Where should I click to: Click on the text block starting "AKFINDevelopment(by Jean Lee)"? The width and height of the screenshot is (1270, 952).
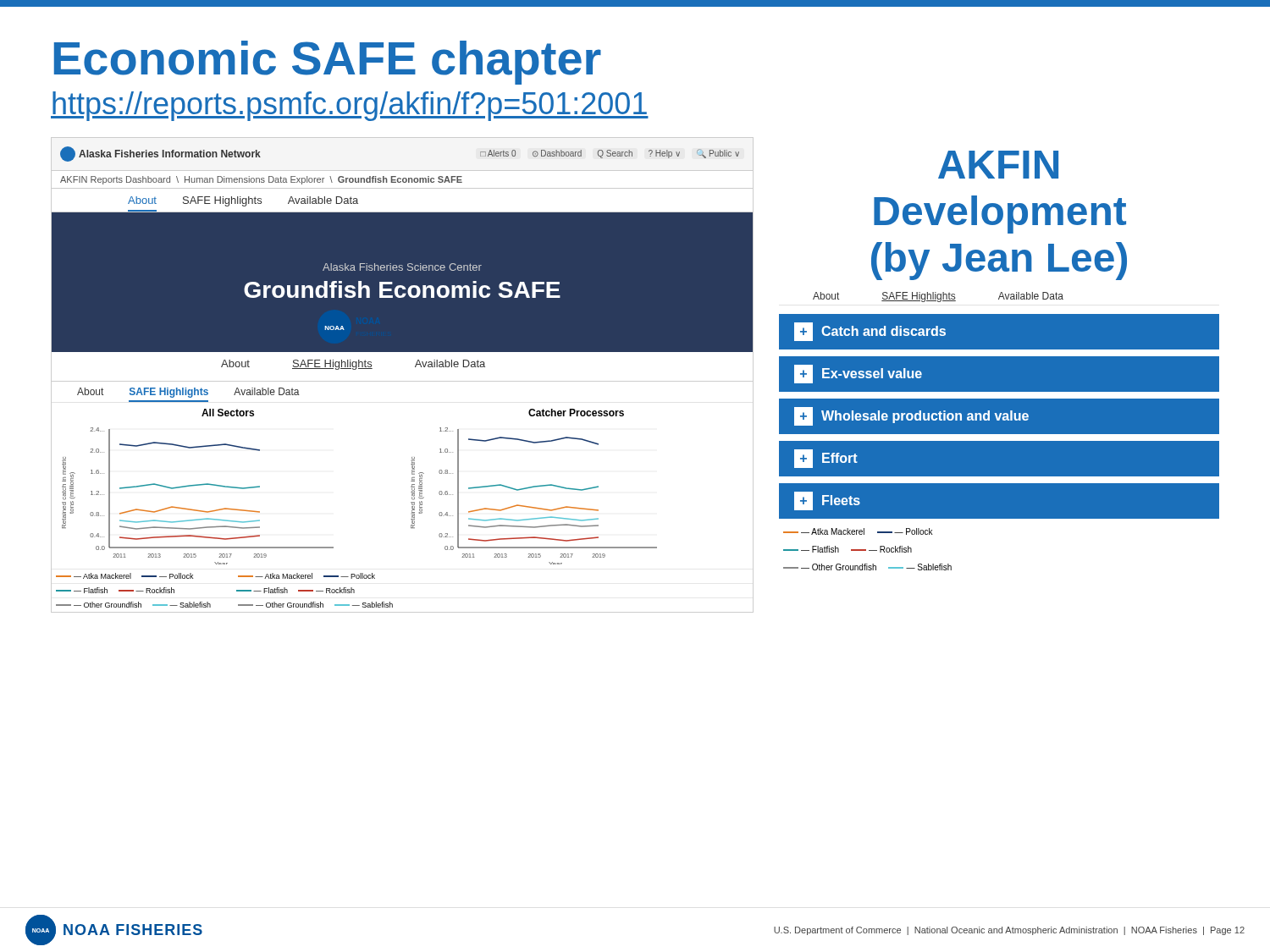(999, 211)
